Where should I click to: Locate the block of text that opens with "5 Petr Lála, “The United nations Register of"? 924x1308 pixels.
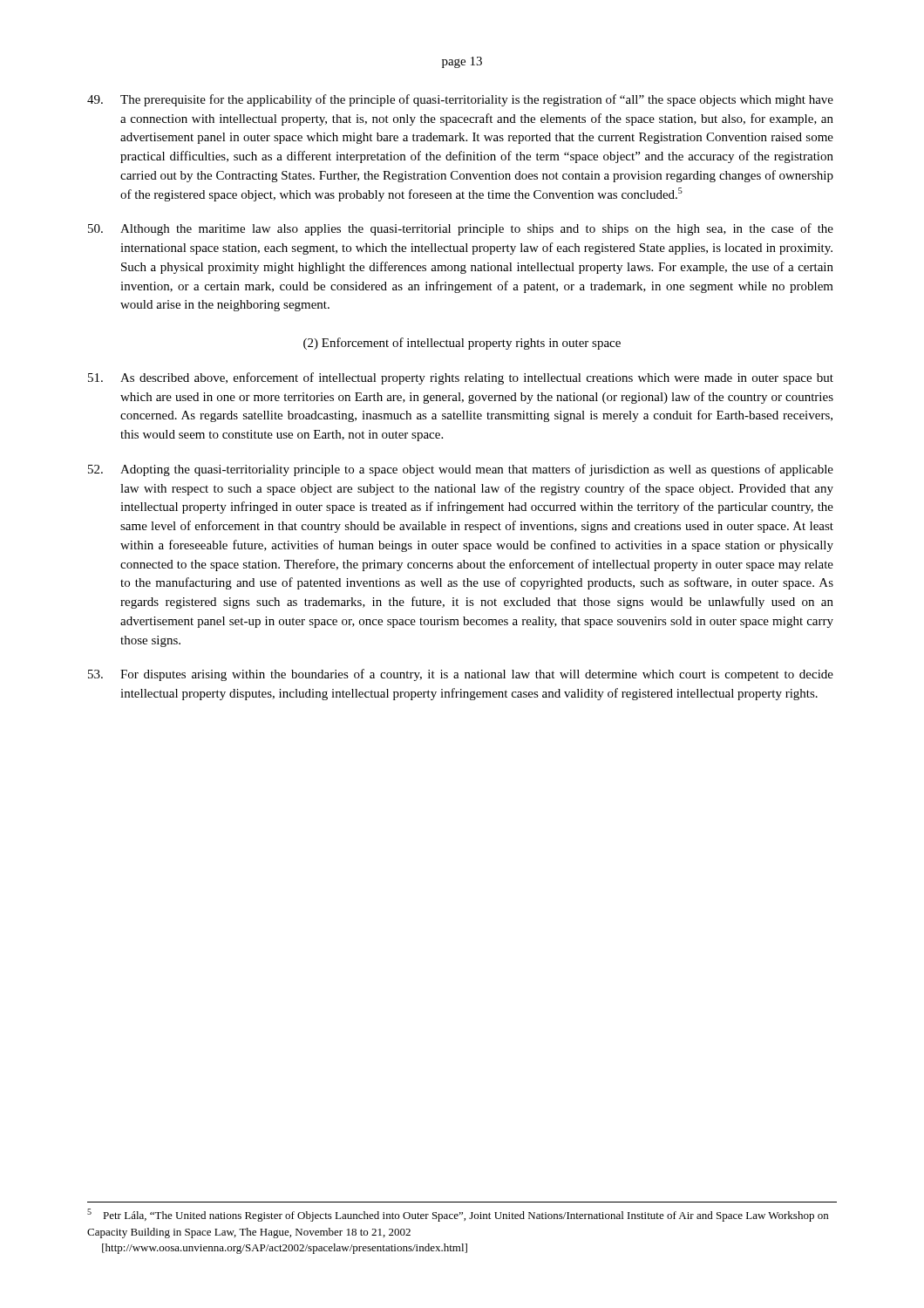[462, 1231]
